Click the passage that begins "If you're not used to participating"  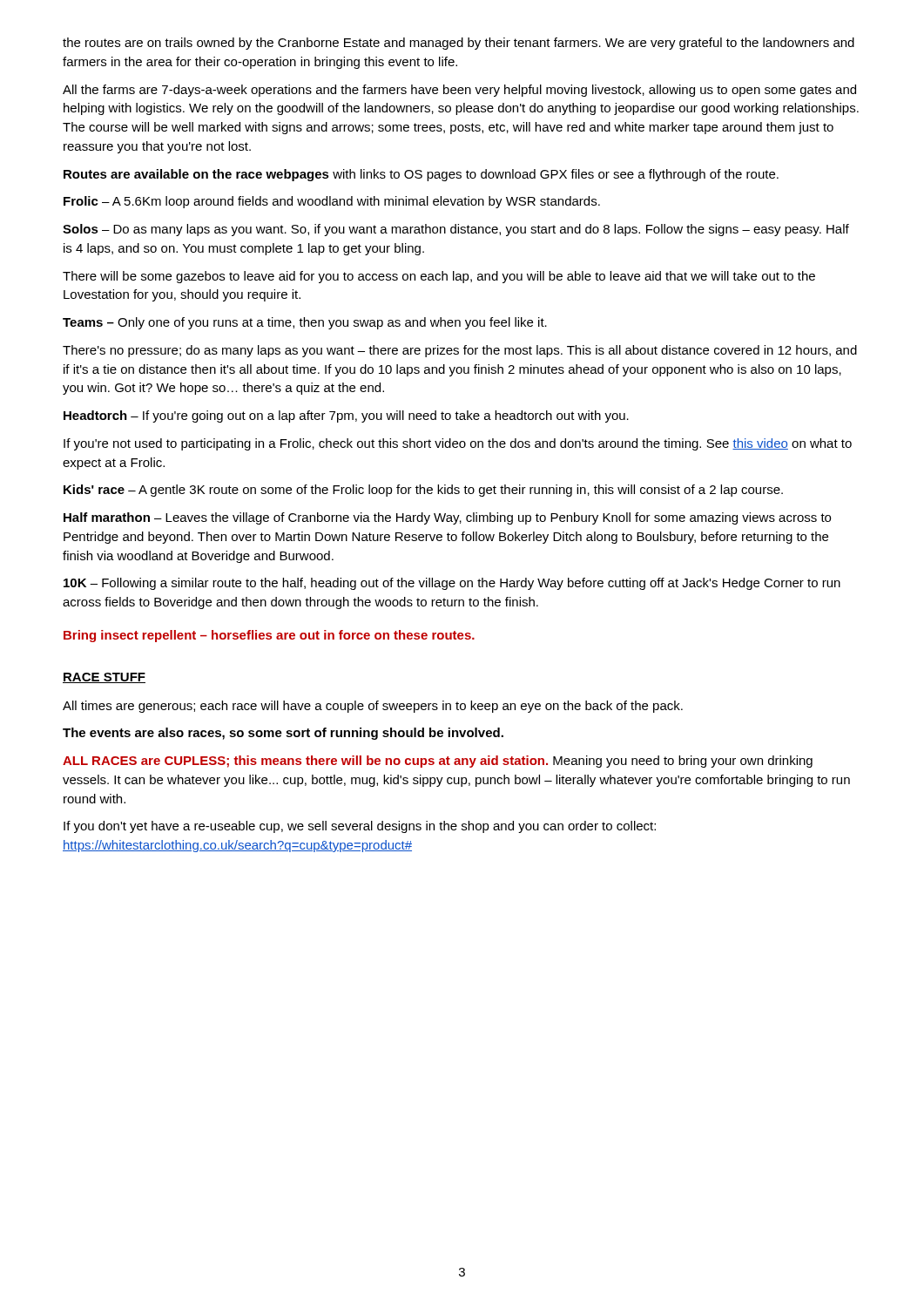coord(457,452)
